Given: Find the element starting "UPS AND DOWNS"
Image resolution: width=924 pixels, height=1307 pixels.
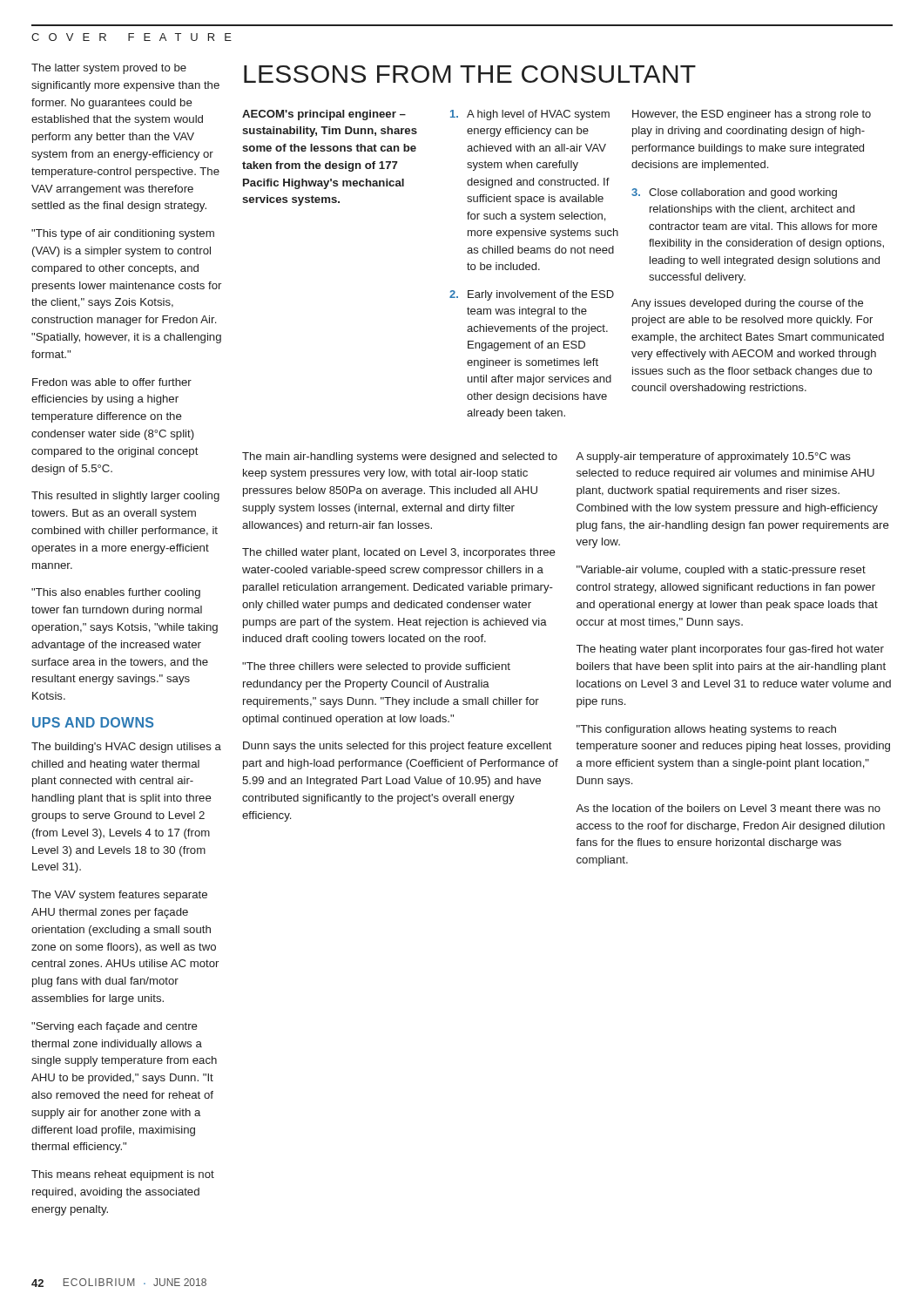Looking at the screenshot, I should coord(127,723).
